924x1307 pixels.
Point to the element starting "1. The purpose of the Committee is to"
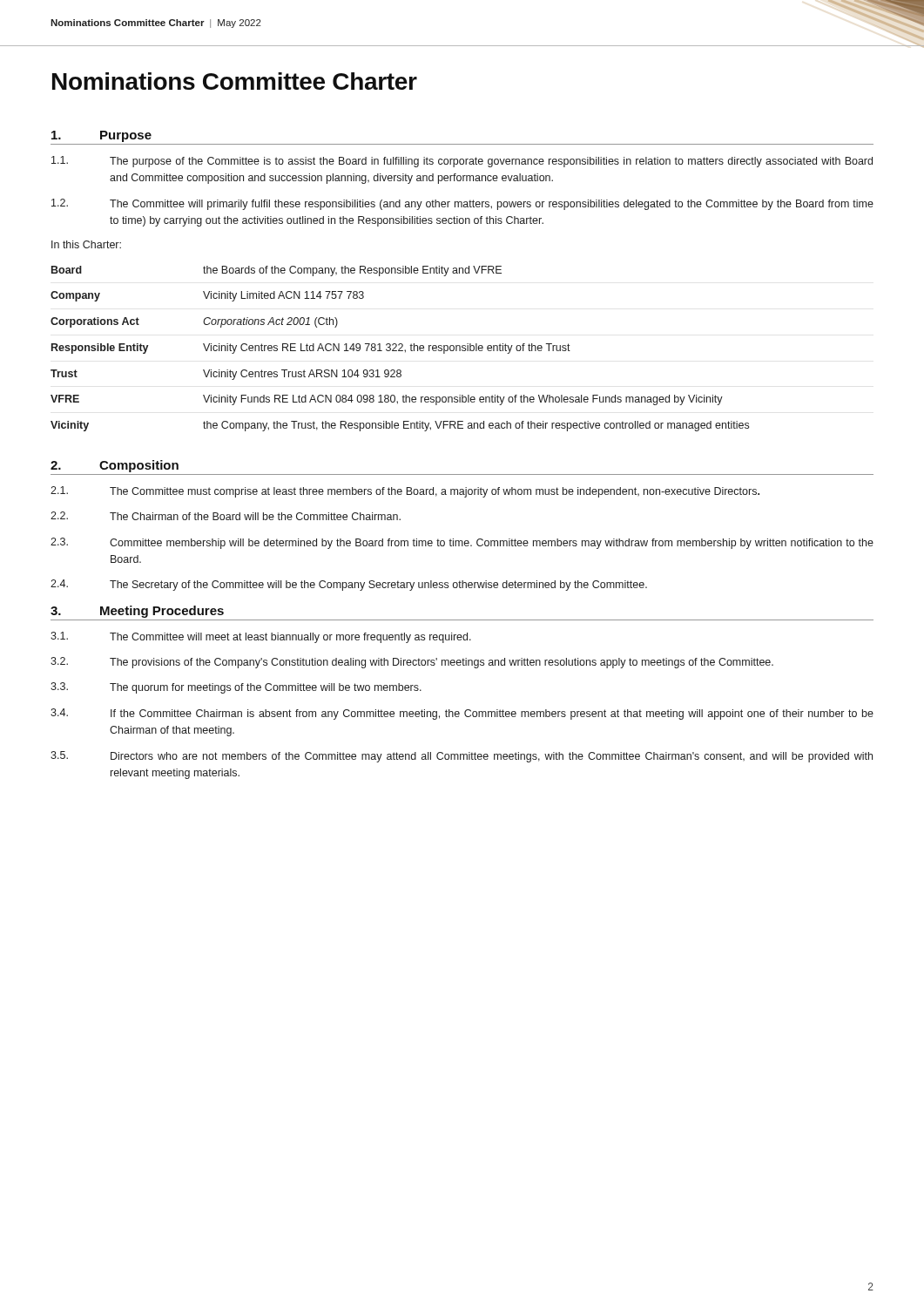[462, 170]
